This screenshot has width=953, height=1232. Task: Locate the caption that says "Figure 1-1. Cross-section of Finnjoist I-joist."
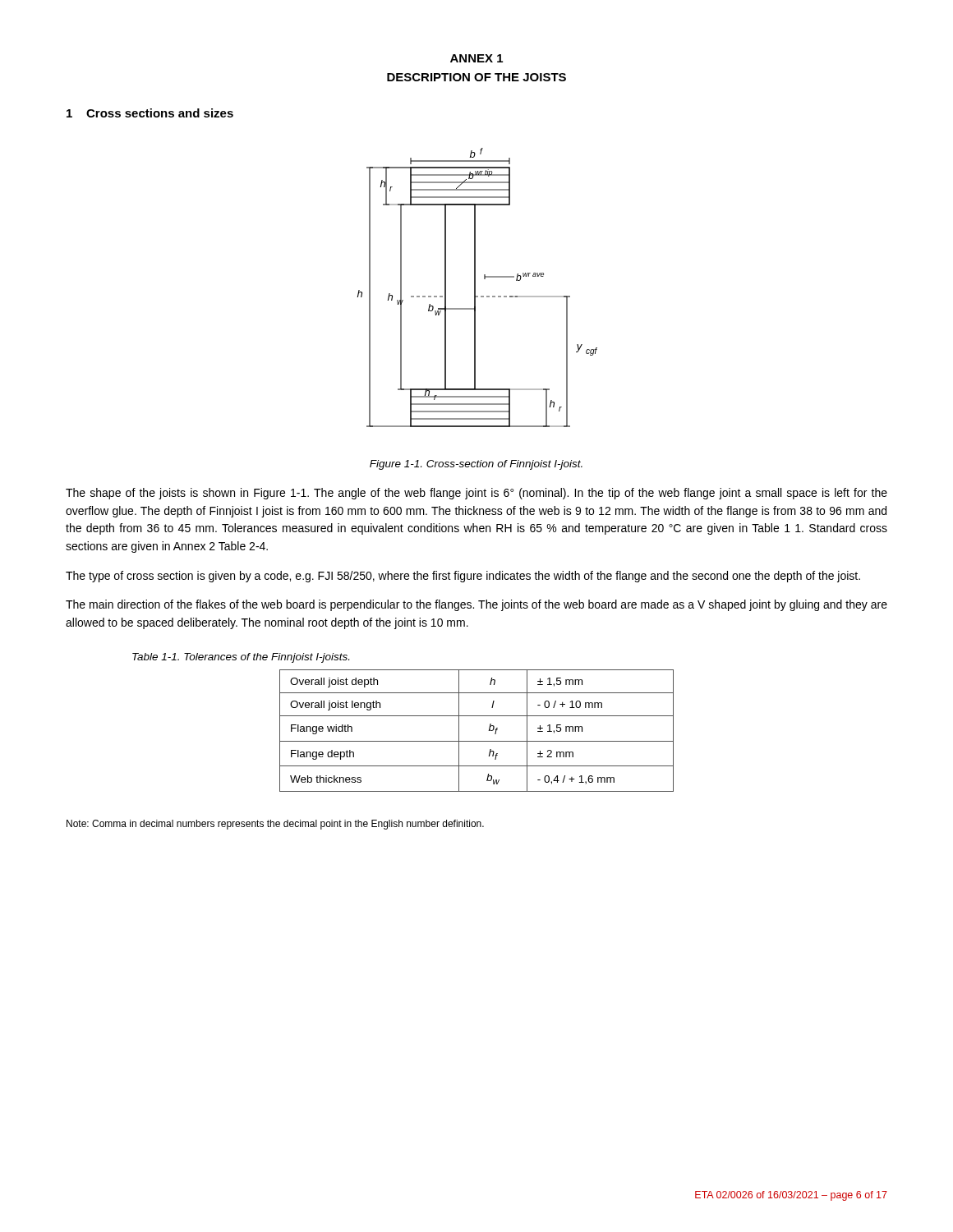click(476, 464)
